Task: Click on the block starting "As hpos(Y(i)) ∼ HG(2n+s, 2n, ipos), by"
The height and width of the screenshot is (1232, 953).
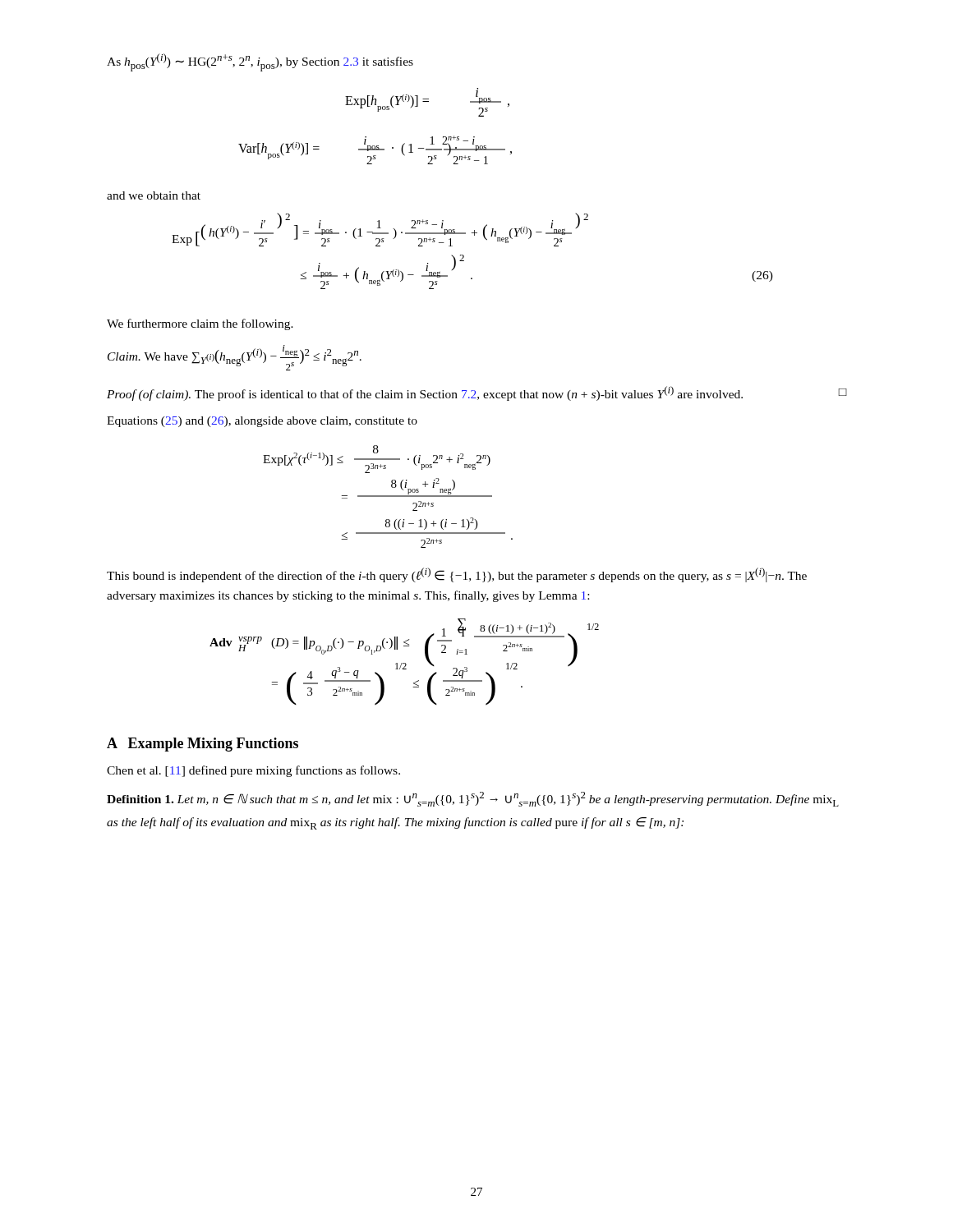Action: (260, 61)
